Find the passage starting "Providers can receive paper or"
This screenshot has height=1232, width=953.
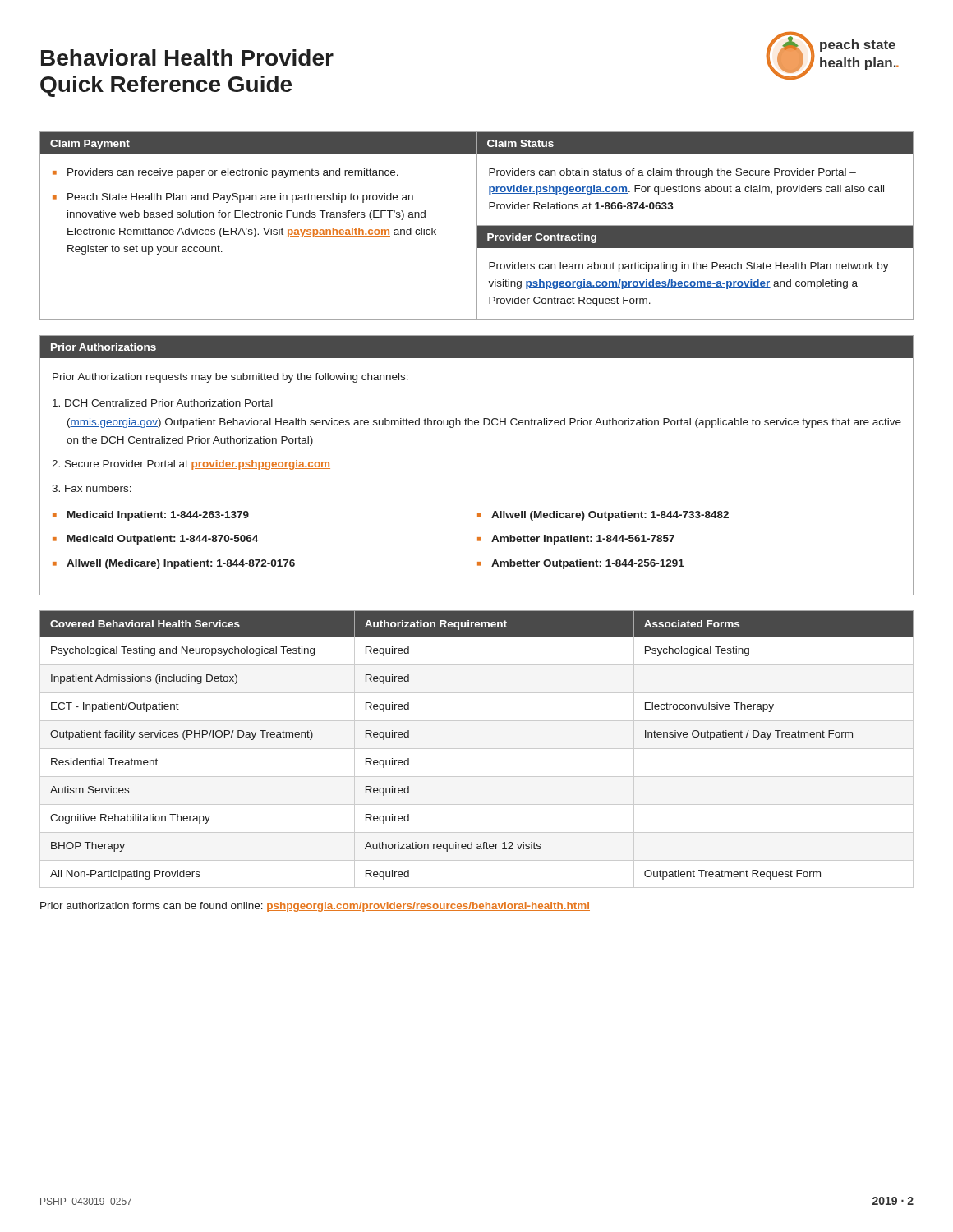(x=233, y=172)
